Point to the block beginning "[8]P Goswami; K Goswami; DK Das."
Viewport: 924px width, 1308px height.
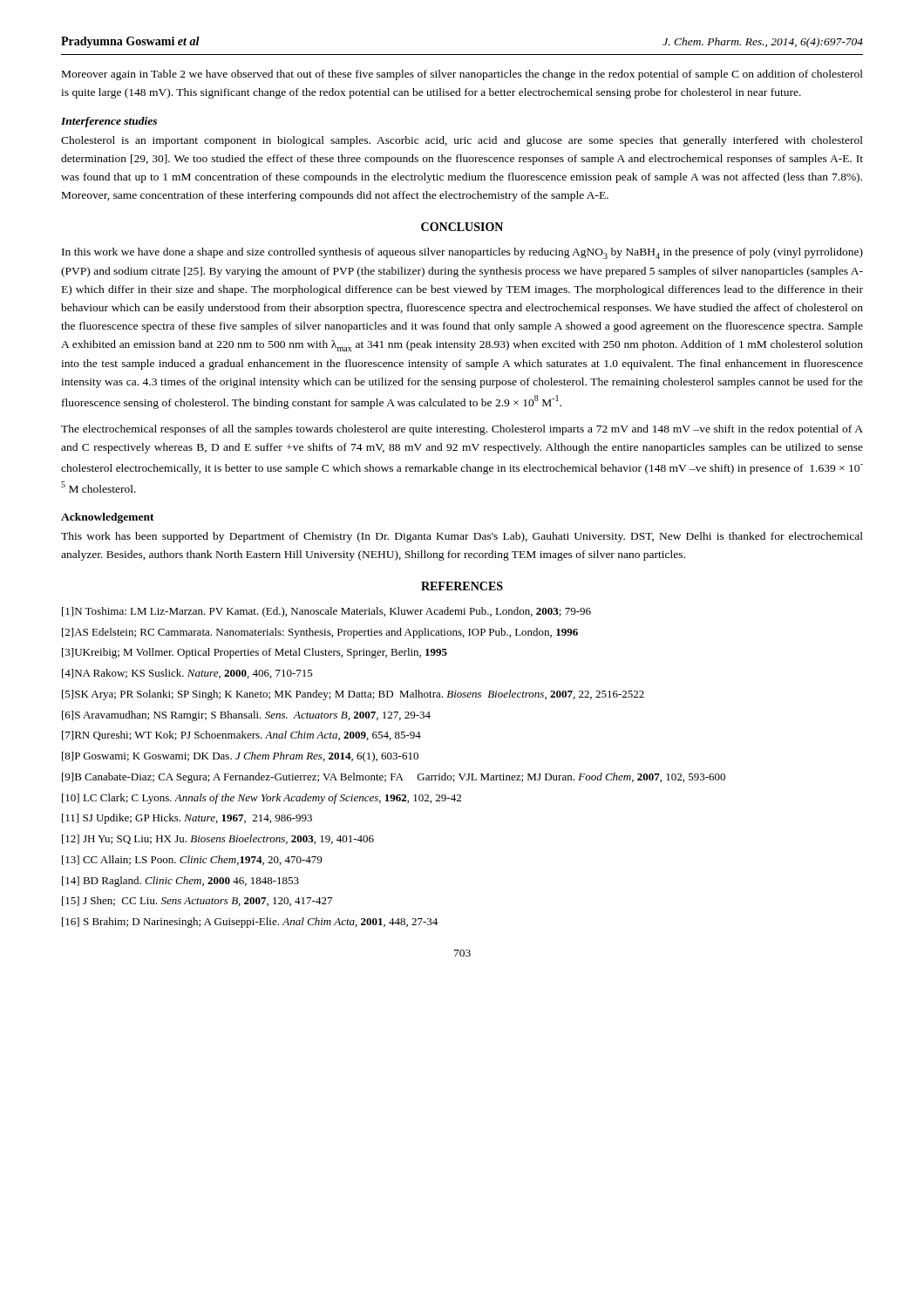pos(240,756)
